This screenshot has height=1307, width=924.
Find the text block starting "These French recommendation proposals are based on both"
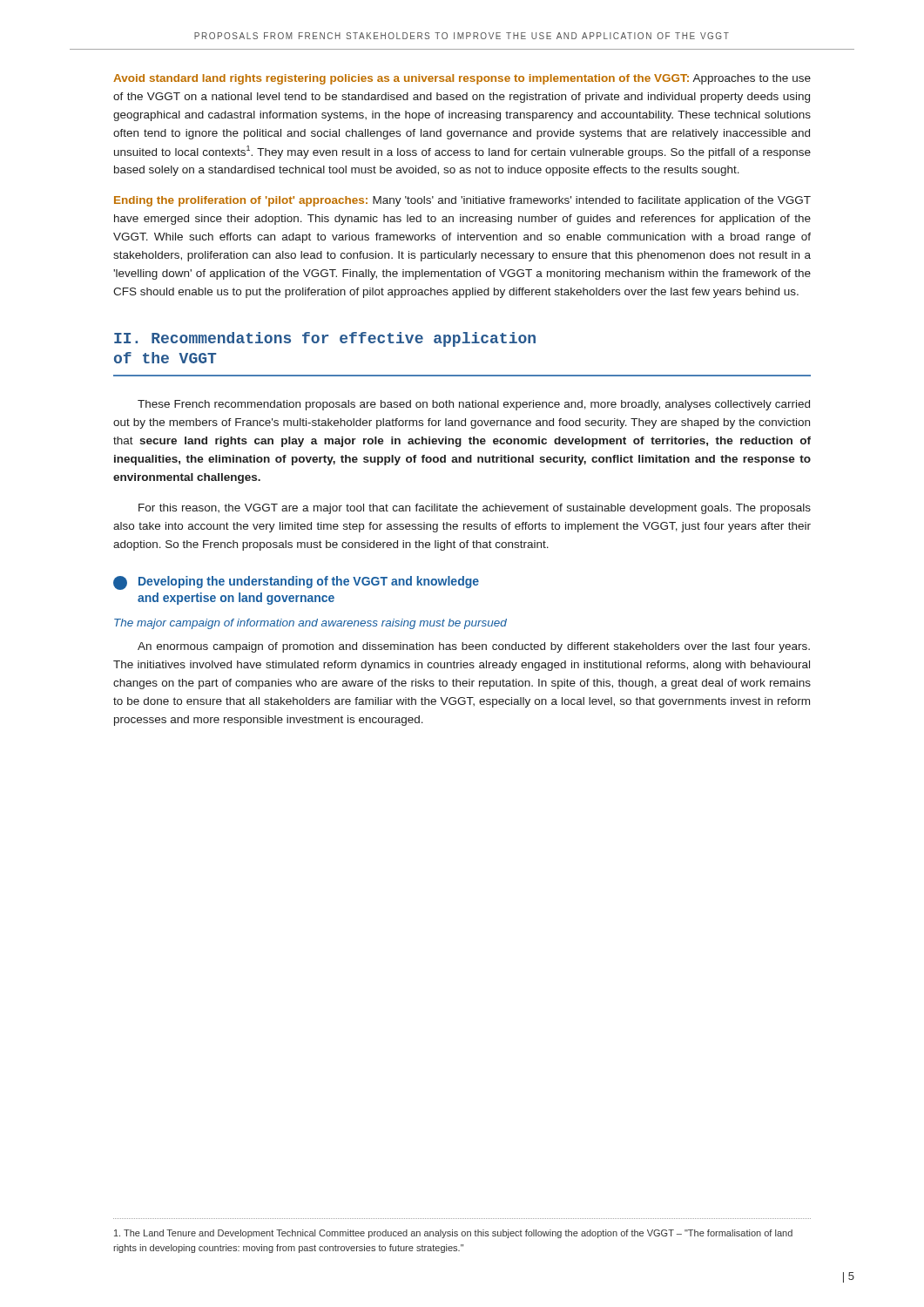pyautogui.click(x=462, y=441)
